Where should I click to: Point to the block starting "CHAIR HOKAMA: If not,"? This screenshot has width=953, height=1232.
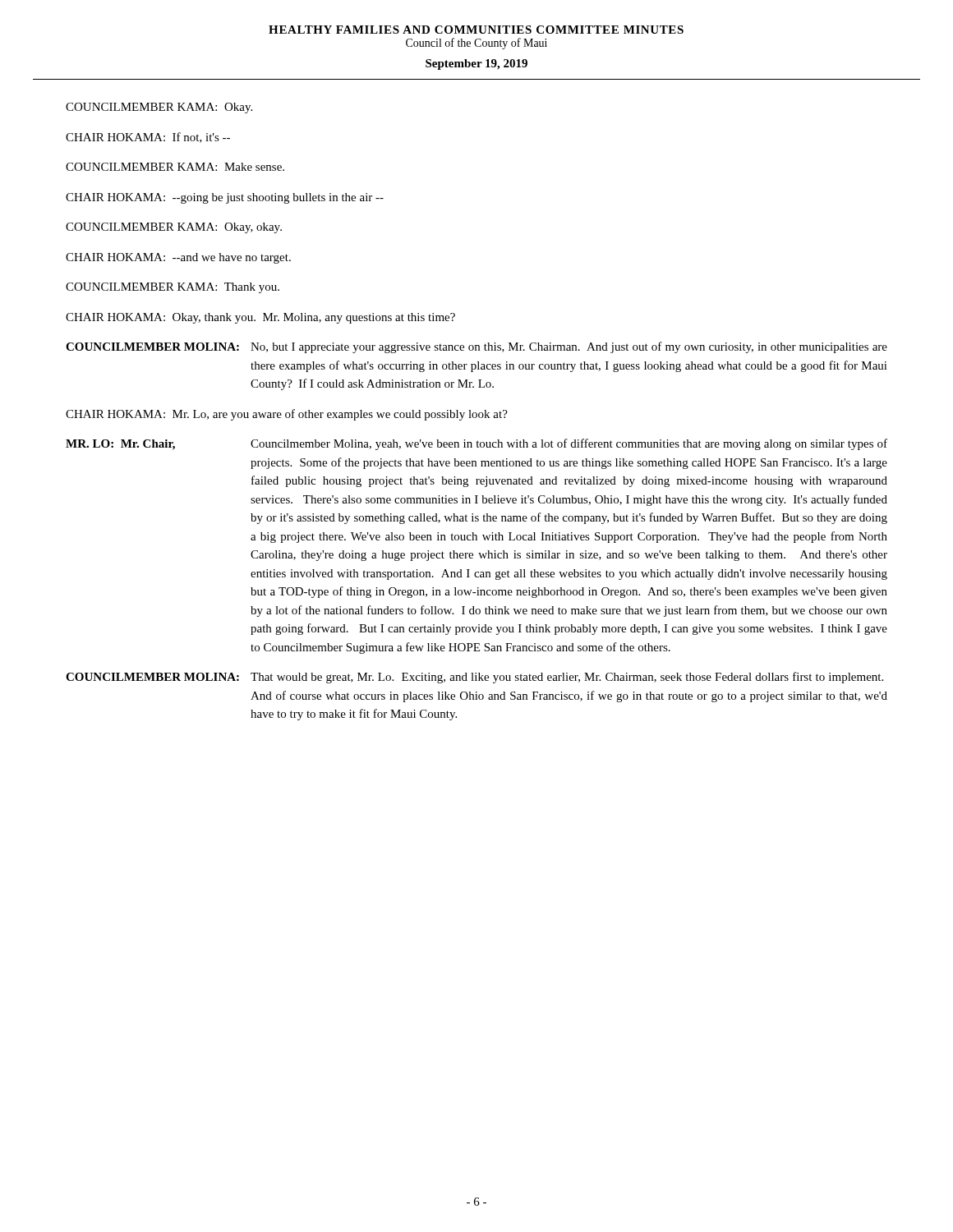tap(148, 137)
